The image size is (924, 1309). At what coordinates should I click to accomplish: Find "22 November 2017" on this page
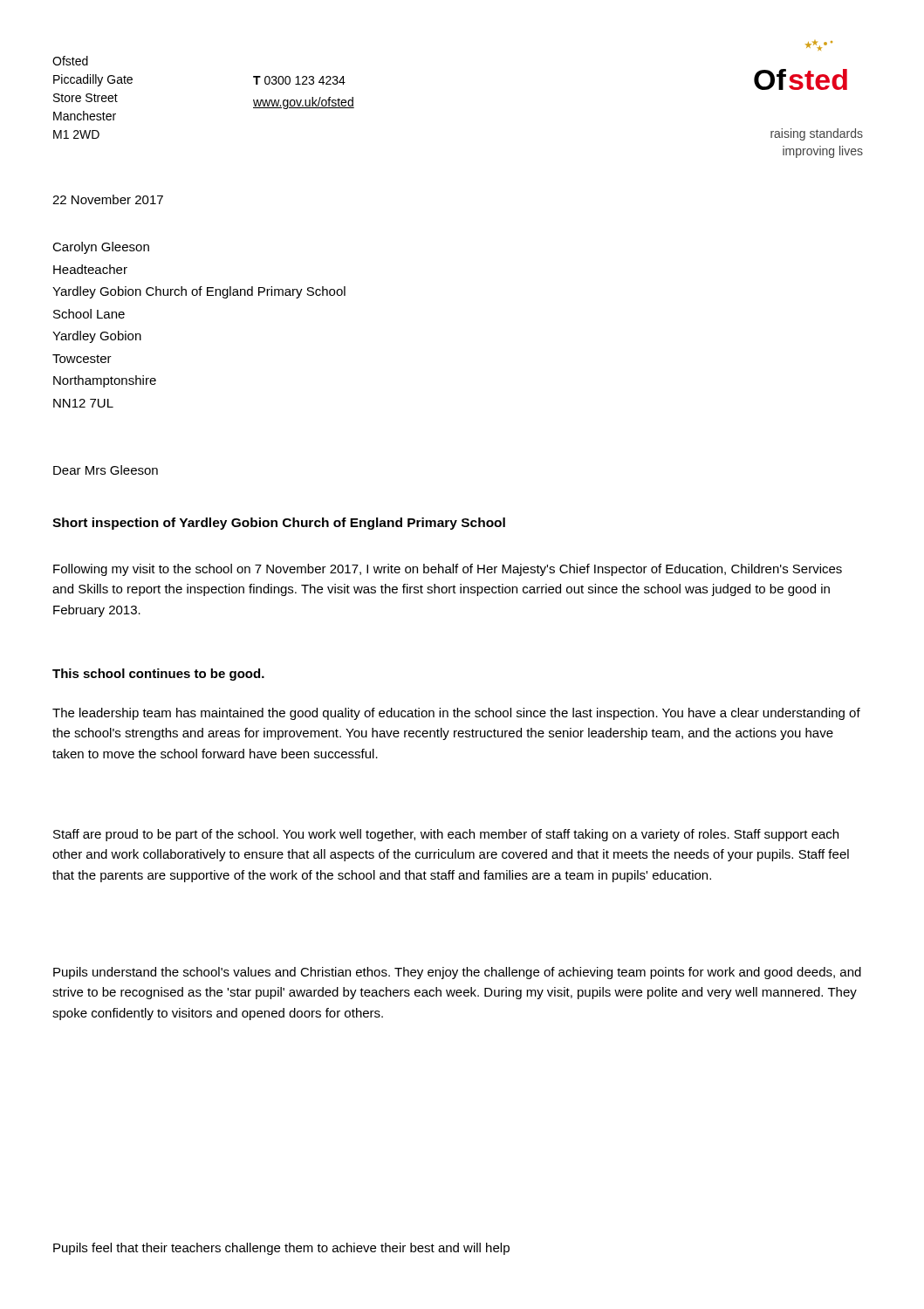108,199
